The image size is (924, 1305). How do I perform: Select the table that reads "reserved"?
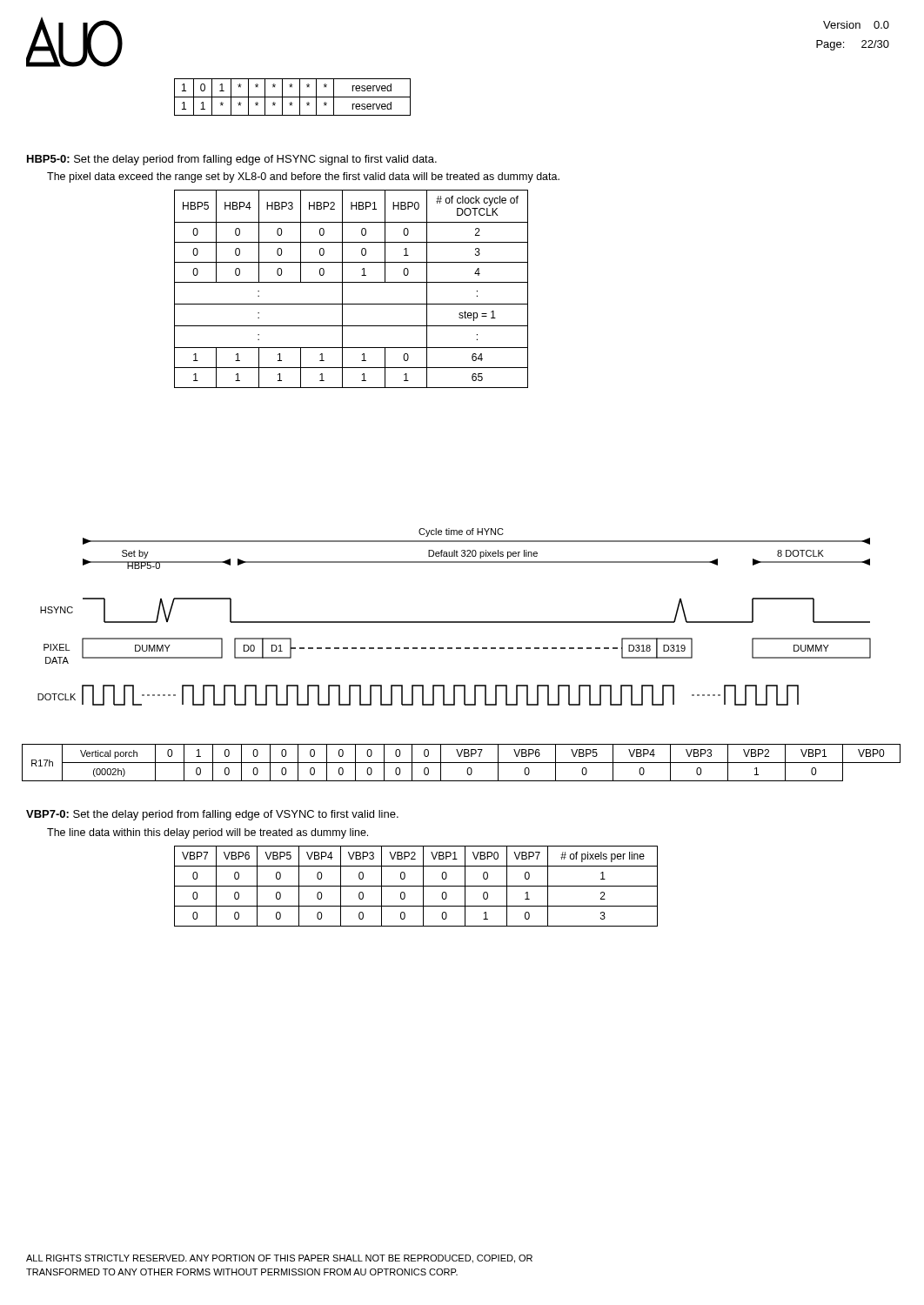point(292,97)
